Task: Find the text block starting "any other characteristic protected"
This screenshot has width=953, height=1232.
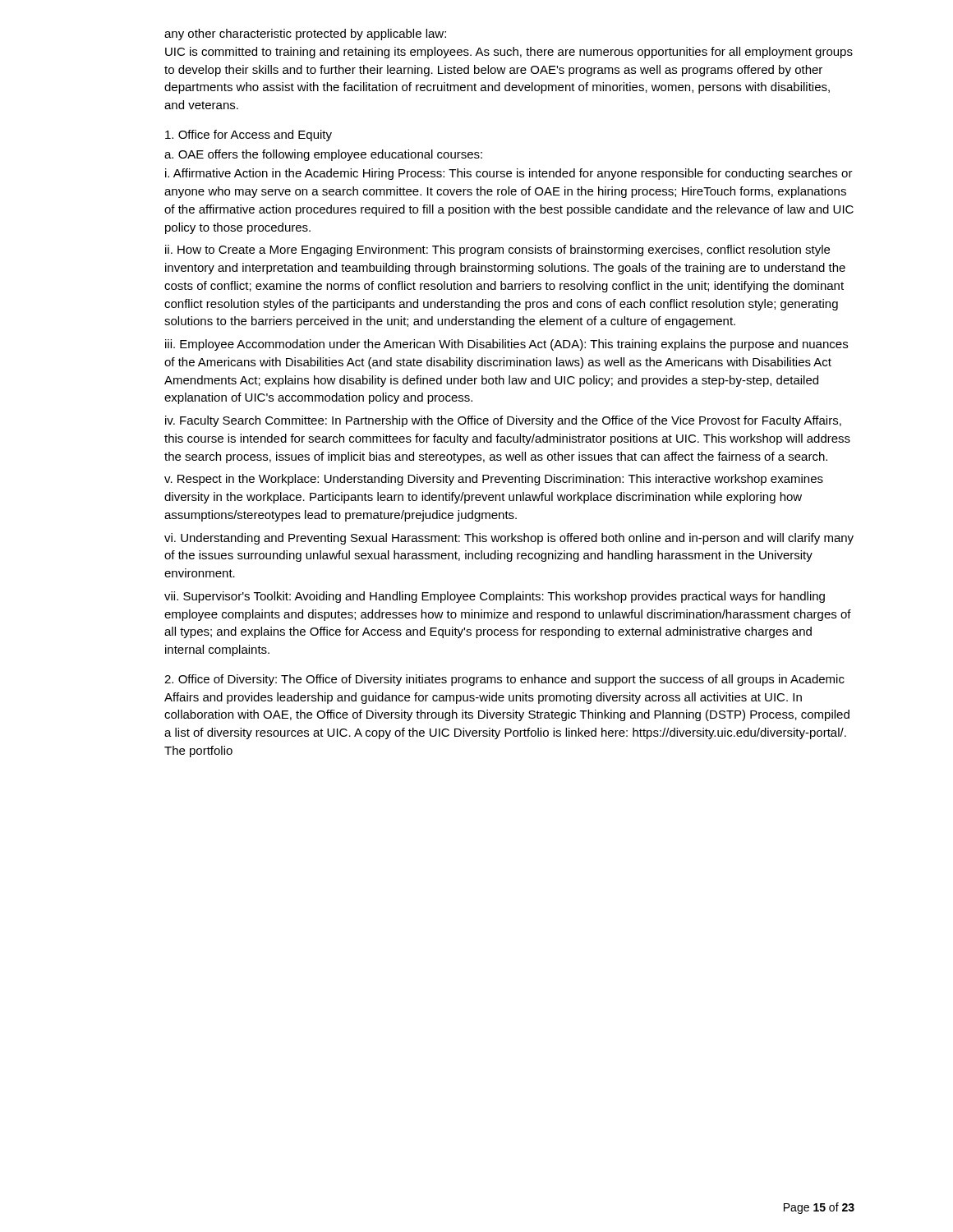Action: coord(509,69)
